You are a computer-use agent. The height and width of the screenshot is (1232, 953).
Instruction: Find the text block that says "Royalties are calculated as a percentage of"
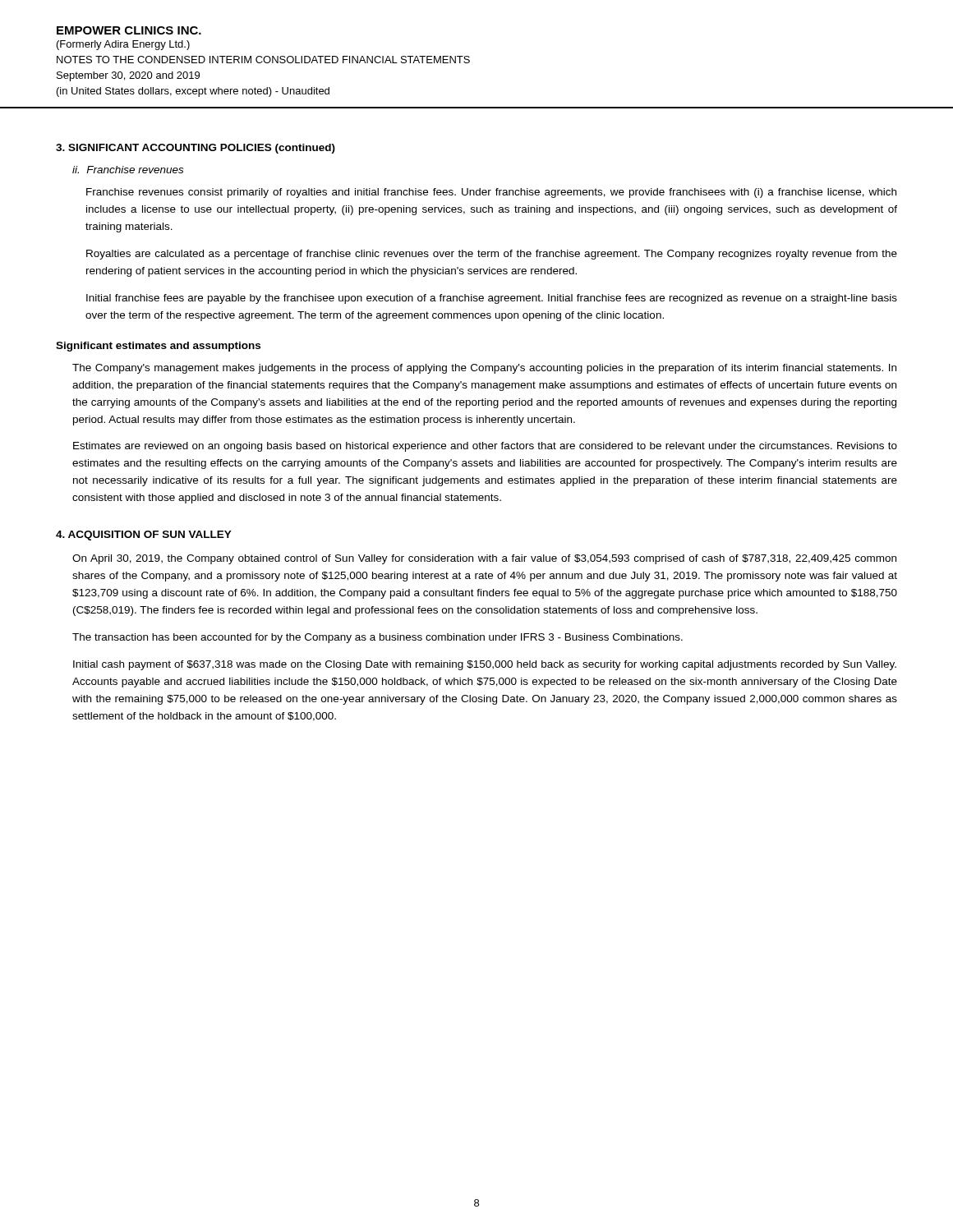[x=491, y=262]
